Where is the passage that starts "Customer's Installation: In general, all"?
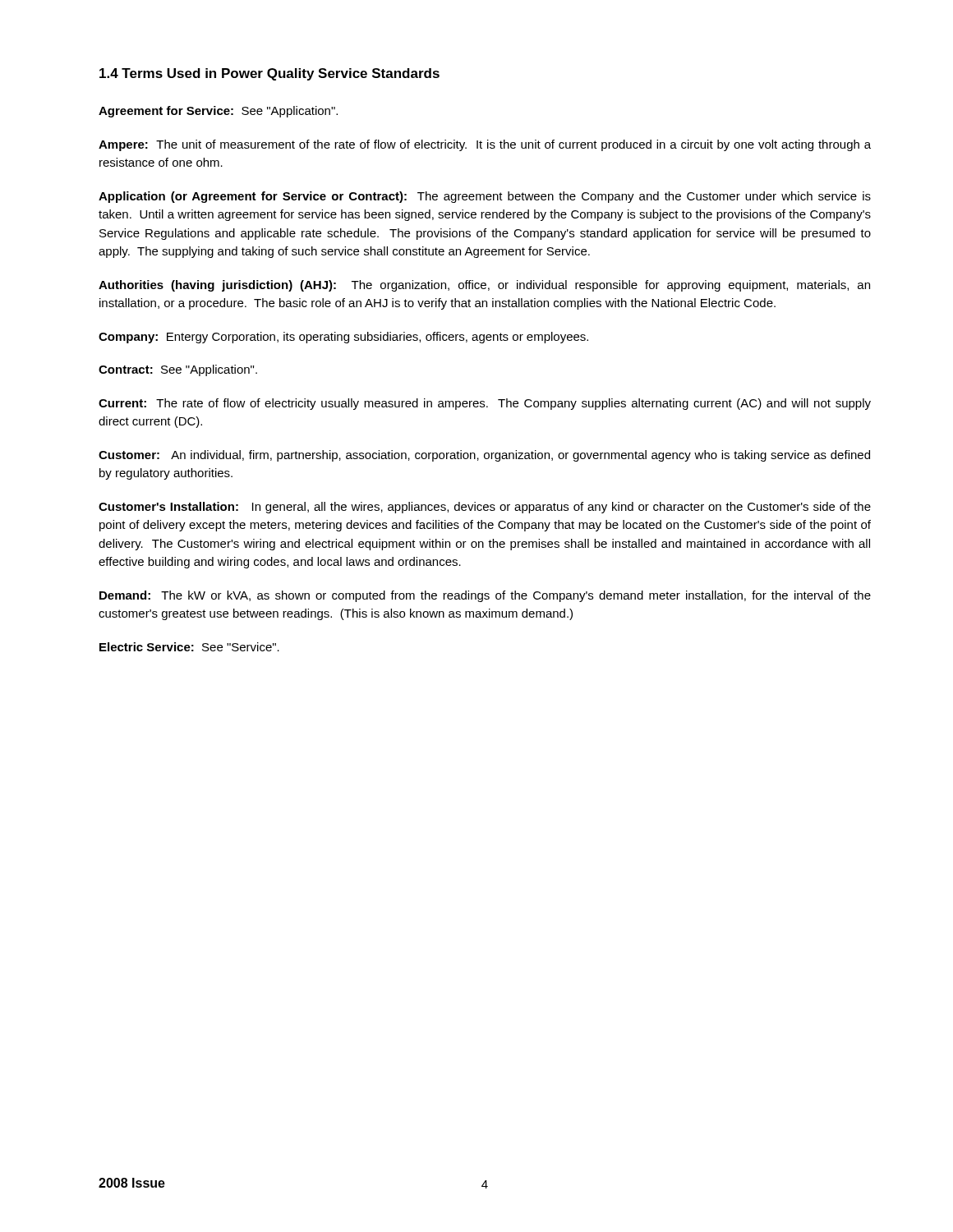The width and height of the screenshot is (953, 1232). coord(485,534)
